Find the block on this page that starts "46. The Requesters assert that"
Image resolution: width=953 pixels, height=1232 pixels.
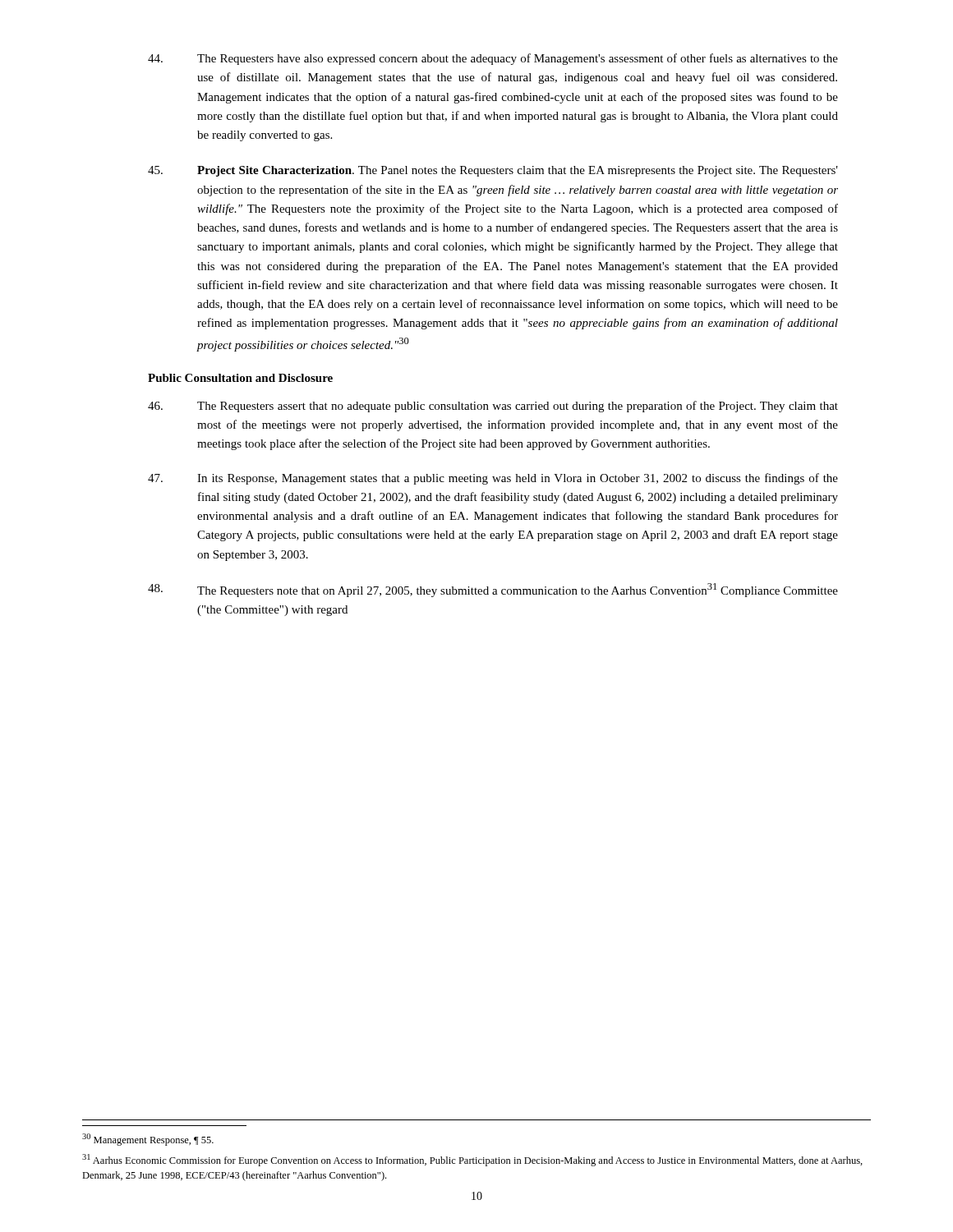[x=493, y=425]
